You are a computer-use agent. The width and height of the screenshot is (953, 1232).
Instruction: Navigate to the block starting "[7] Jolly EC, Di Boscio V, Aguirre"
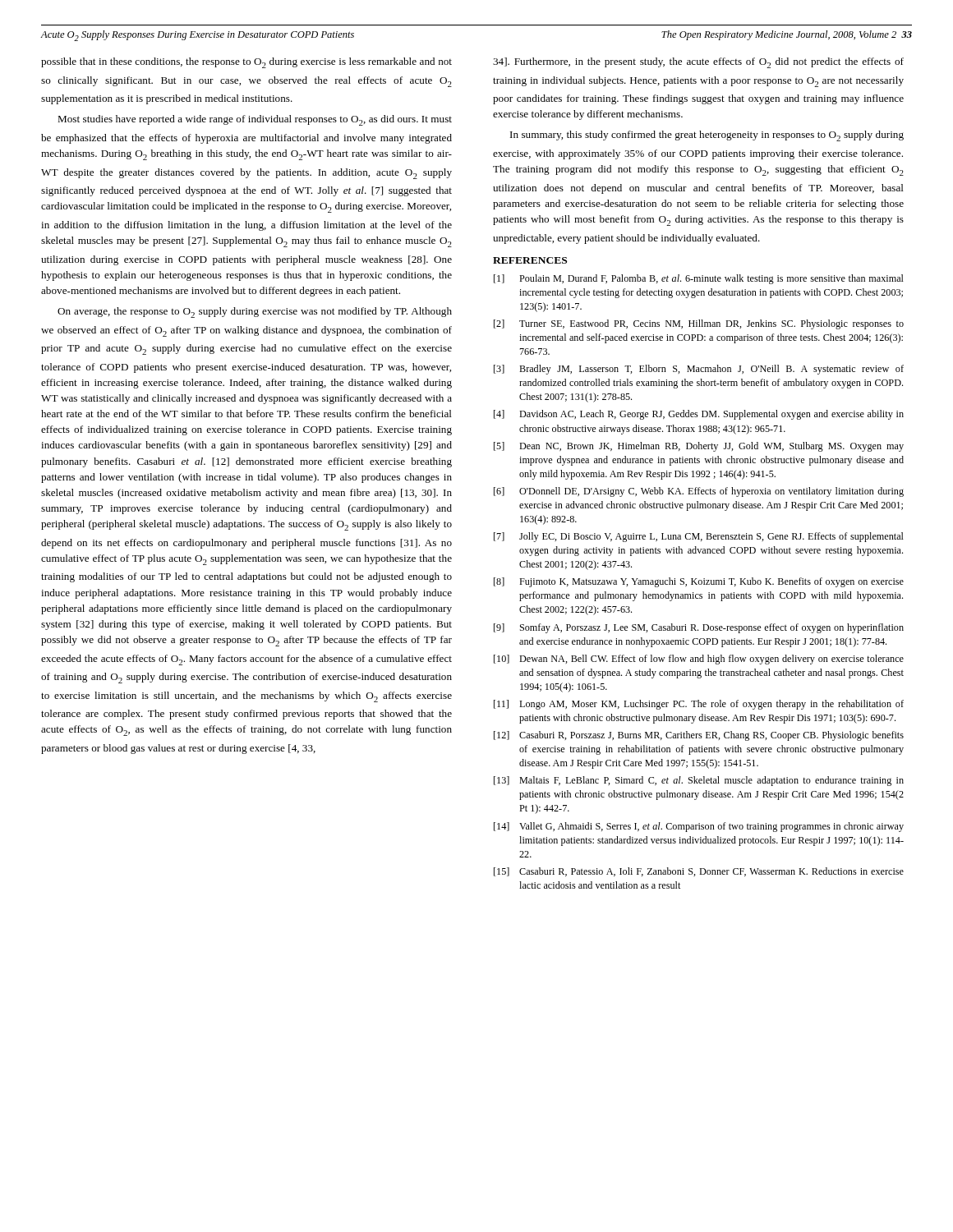click(698, 551)
